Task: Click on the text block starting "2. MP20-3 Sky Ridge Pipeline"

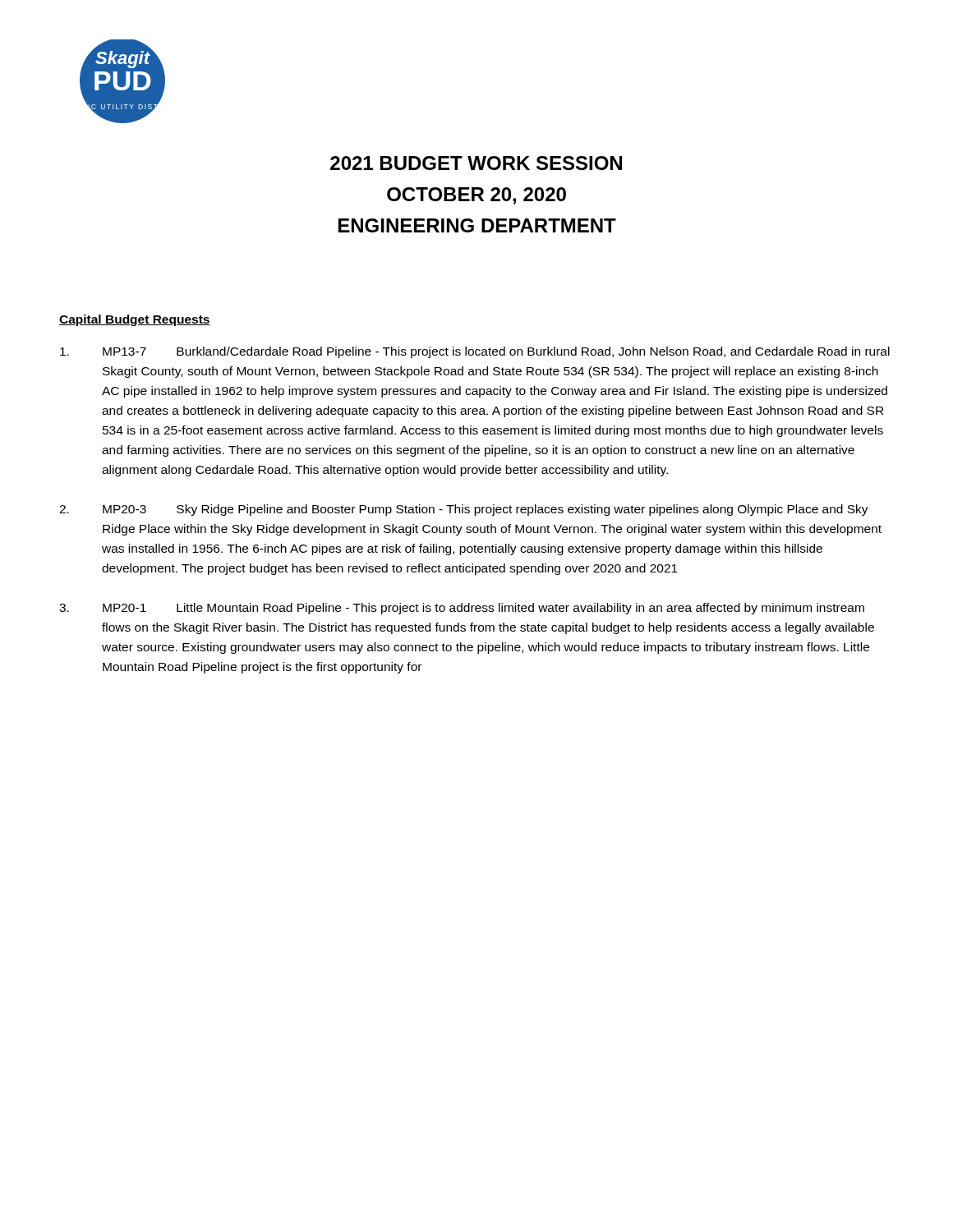Action: pos(476,539)
